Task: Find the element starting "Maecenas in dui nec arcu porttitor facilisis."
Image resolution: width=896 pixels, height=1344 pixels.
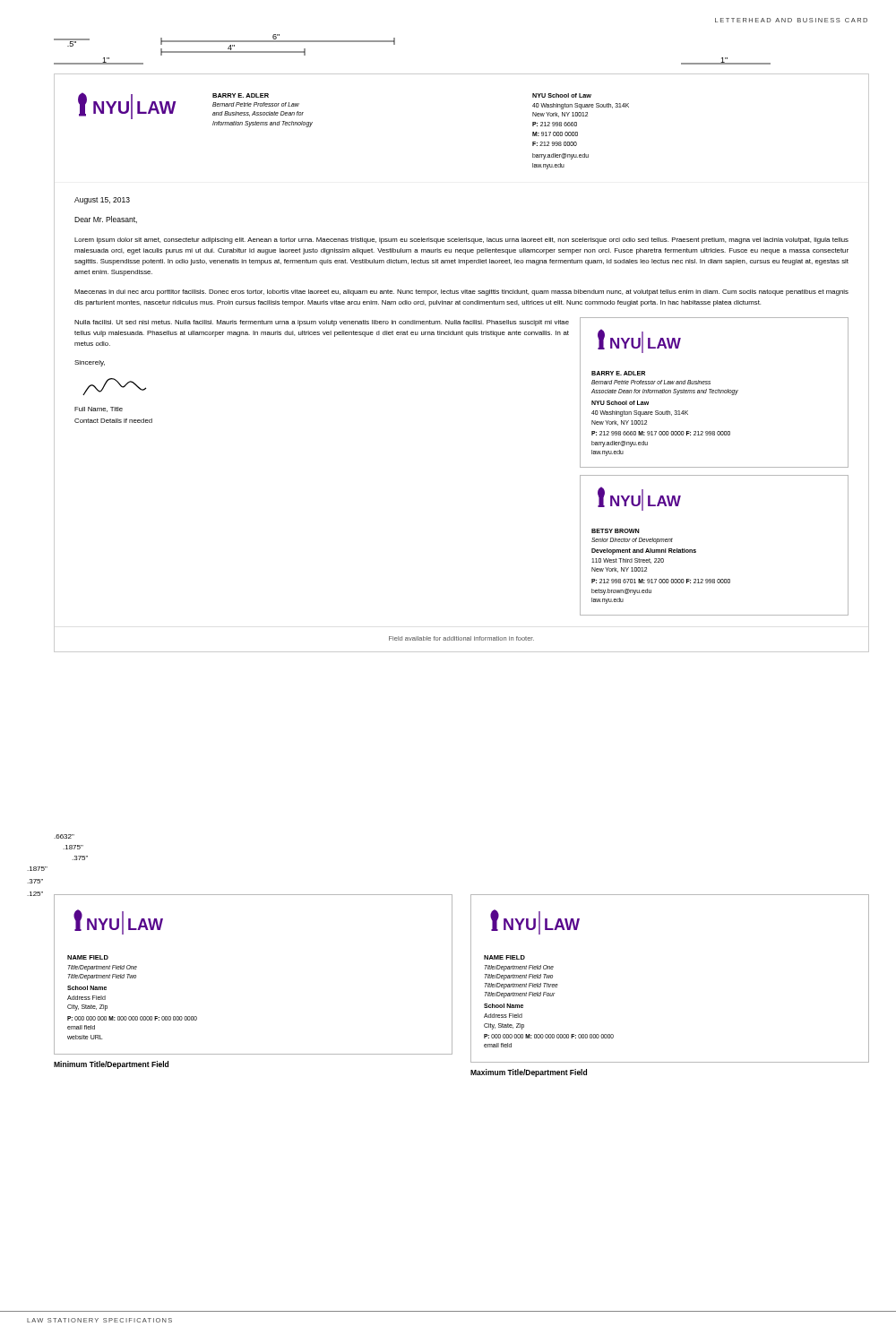Action: (x=461, y=297)
